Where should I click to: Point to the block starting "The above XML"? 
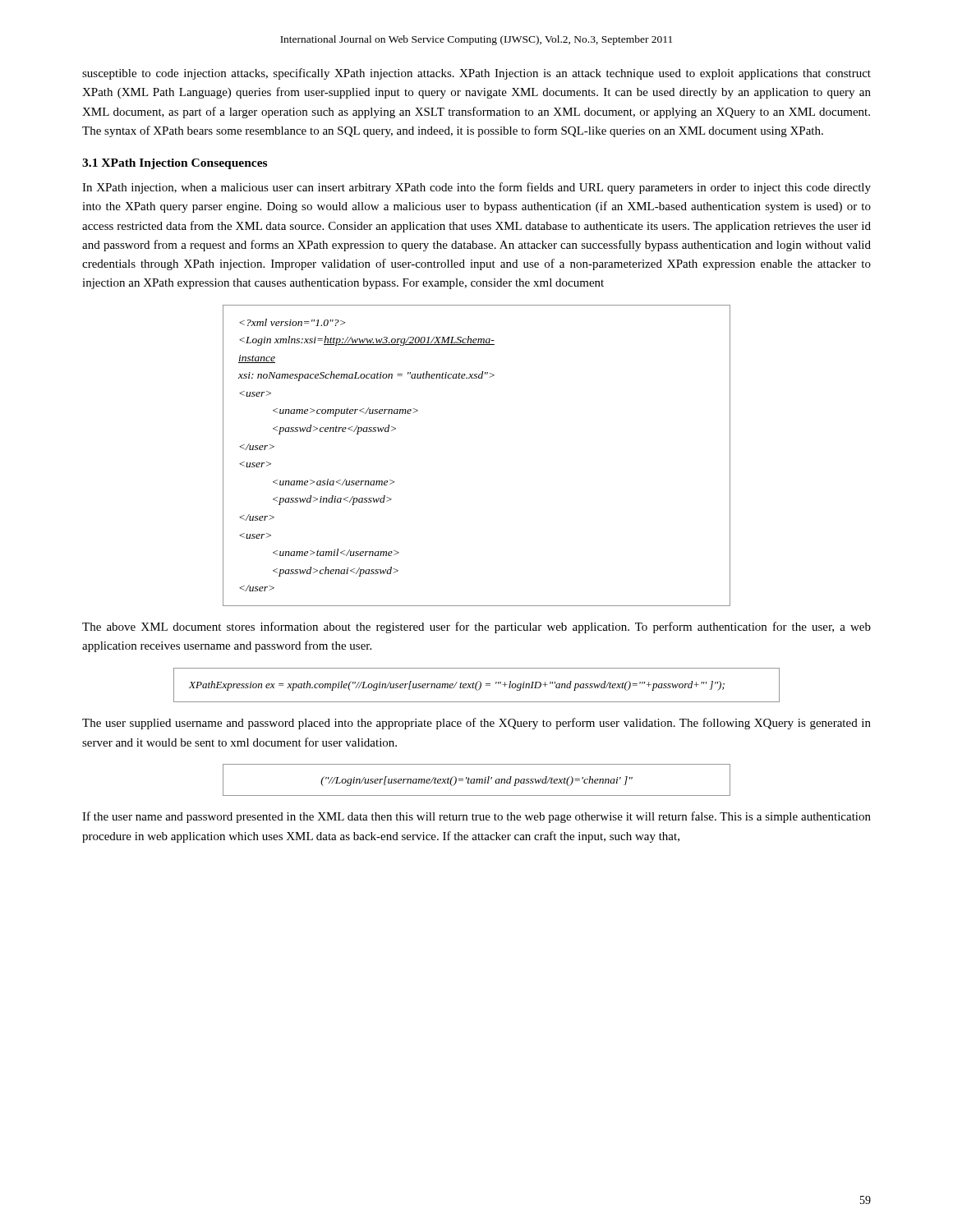point(476,636)
